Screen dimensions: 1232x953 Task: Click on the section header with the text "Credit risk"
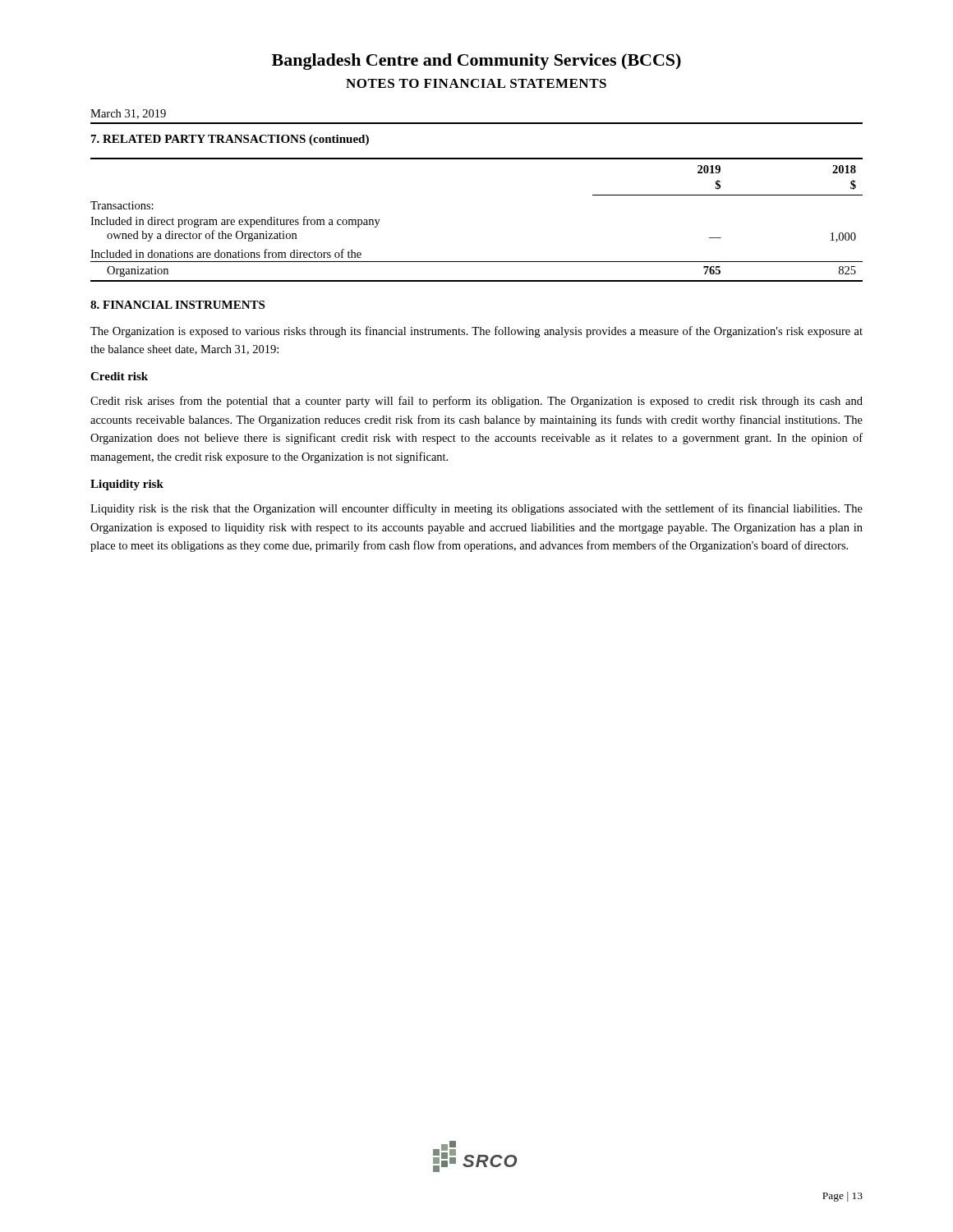(119, 377)
